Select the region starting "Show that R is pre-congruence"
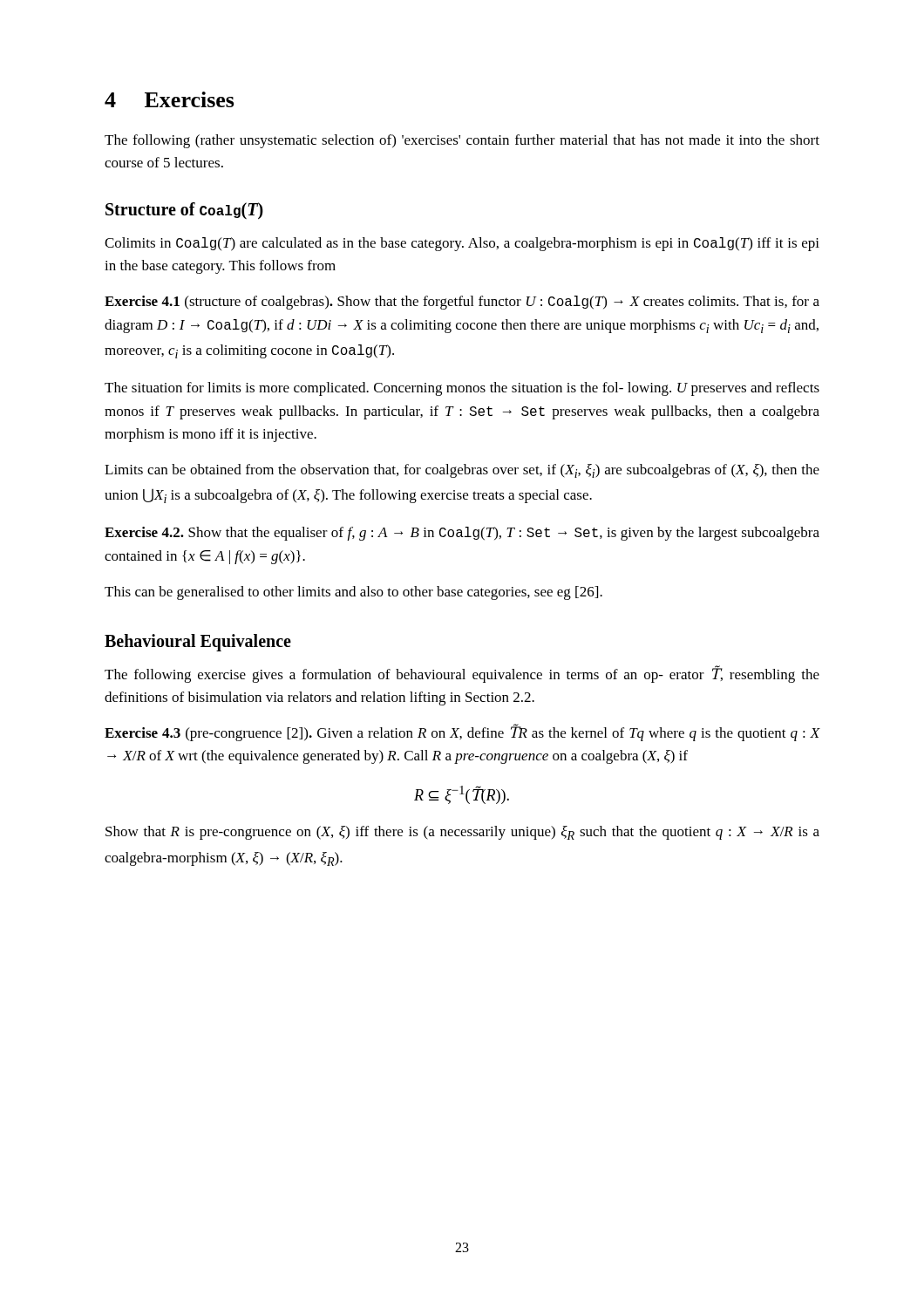Screen dimensions: 1308x924 click(462, 846)
